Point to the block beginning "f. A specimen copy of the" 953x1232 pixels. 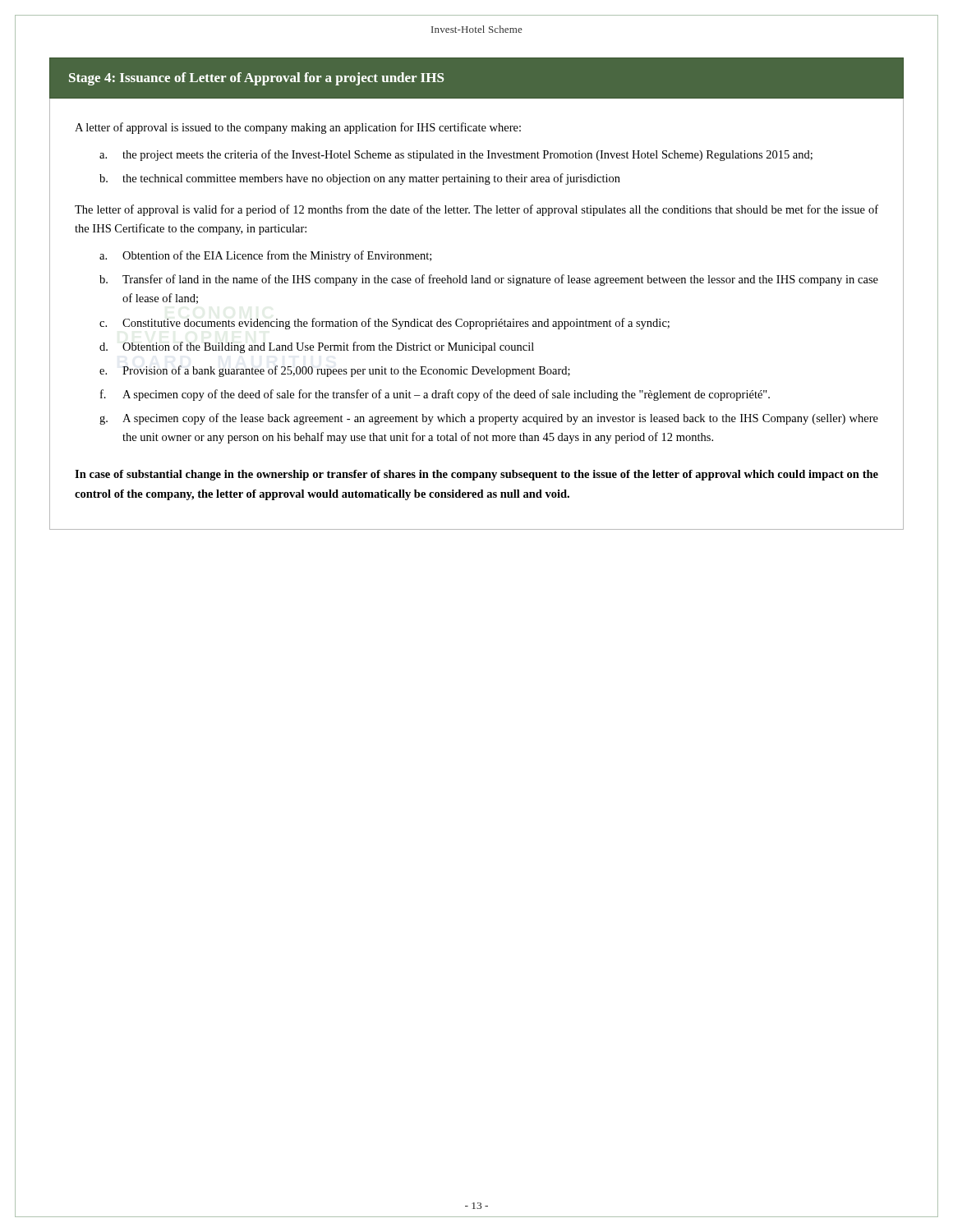pos(489,395)
